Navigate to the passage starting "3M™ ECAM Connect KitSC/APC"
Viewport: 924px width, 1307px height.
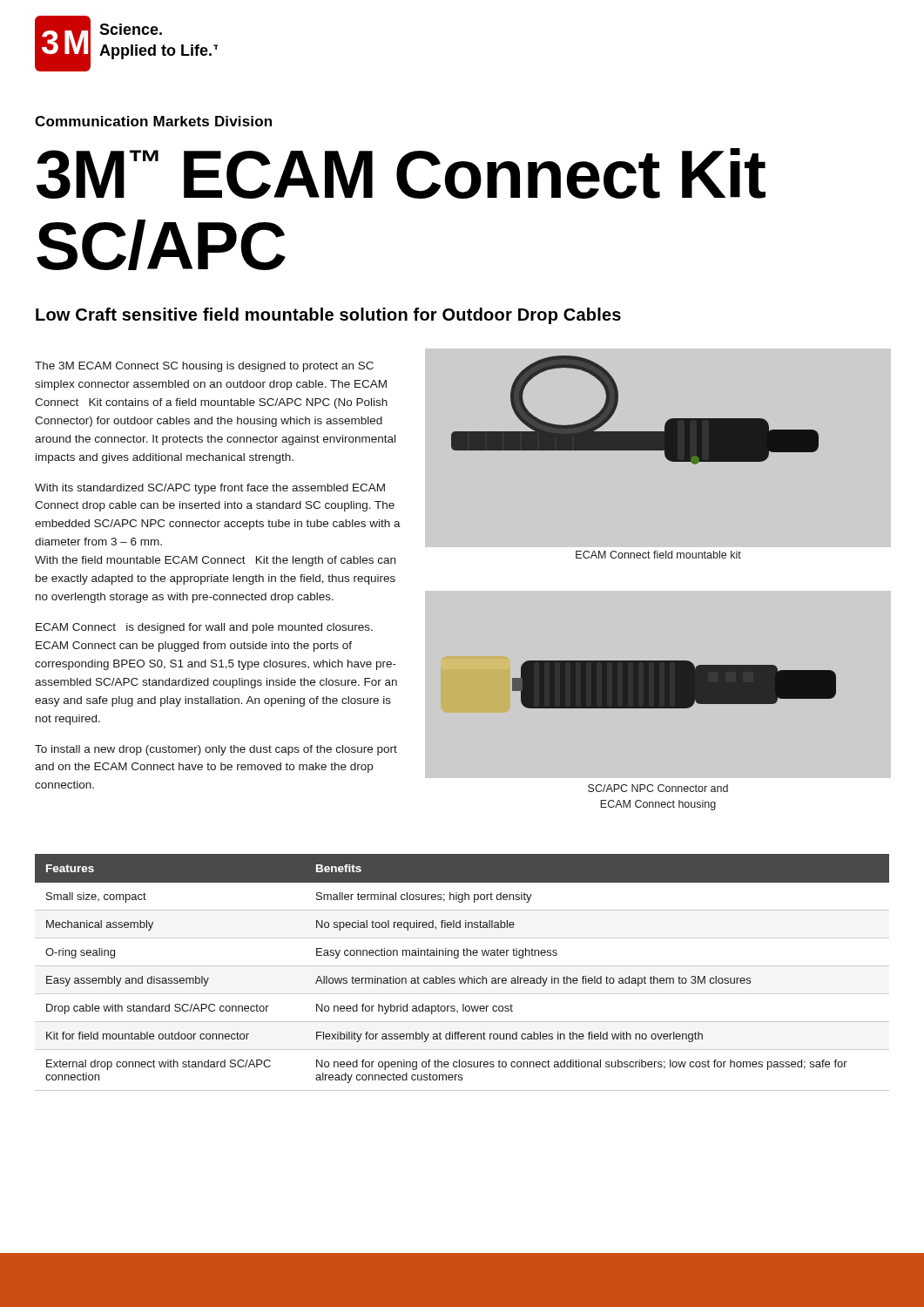(400, 211)
